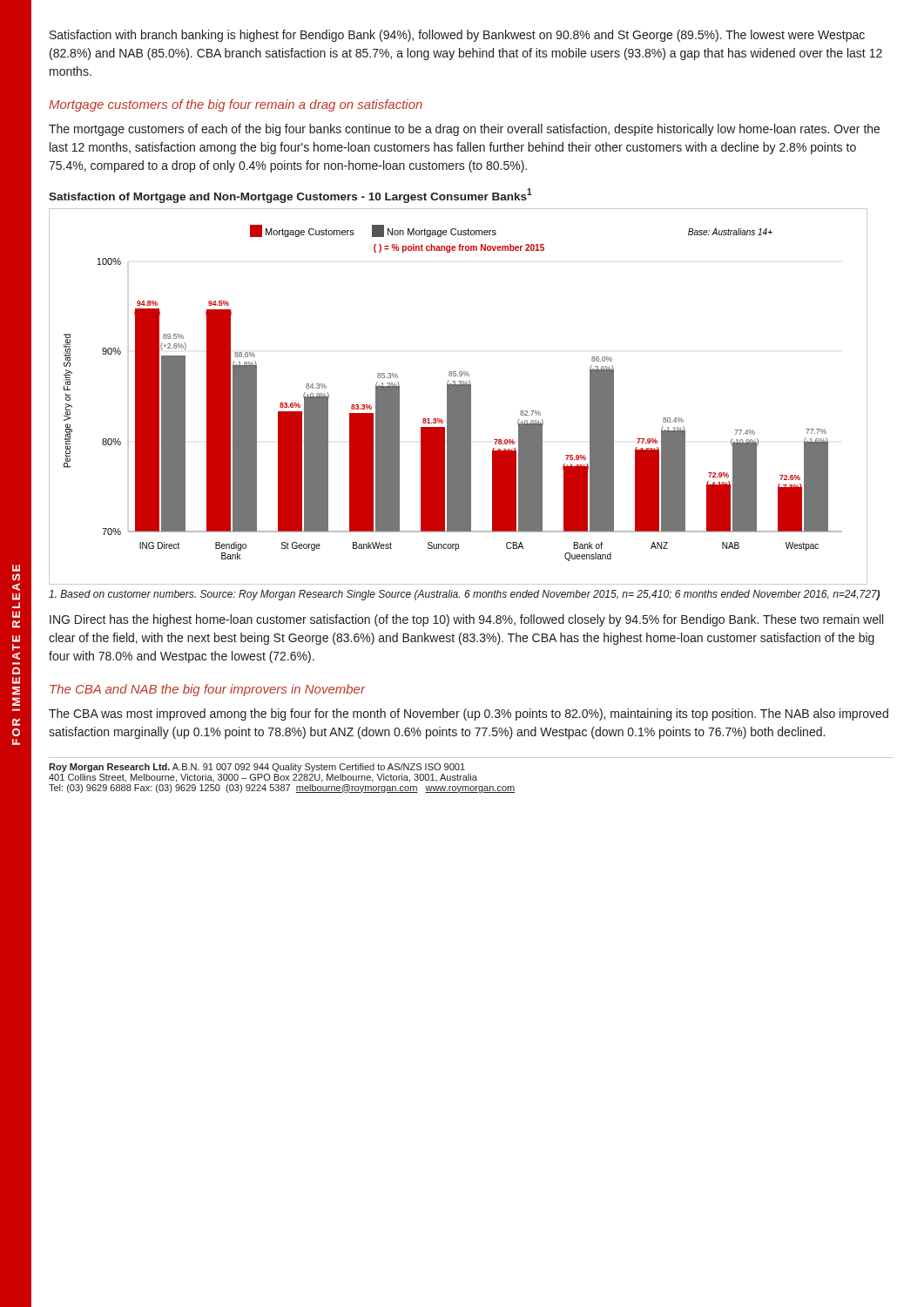Click on the text block with the text "Satisfaction with branch banking is"
924x1307 pixels.
pos(466,53)
